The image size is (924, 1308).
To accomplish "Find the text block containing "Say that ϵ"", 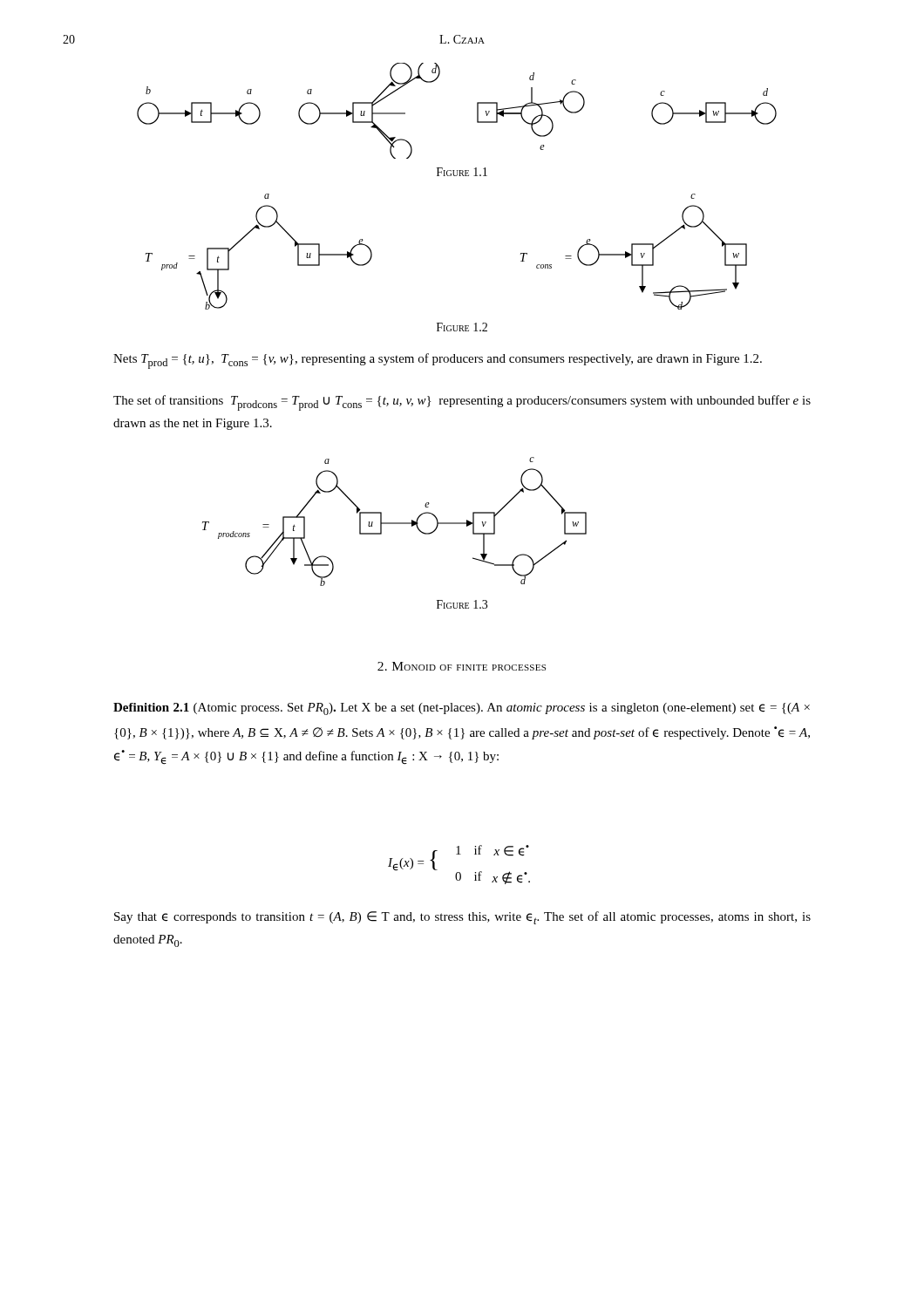I will coord(462,930).
